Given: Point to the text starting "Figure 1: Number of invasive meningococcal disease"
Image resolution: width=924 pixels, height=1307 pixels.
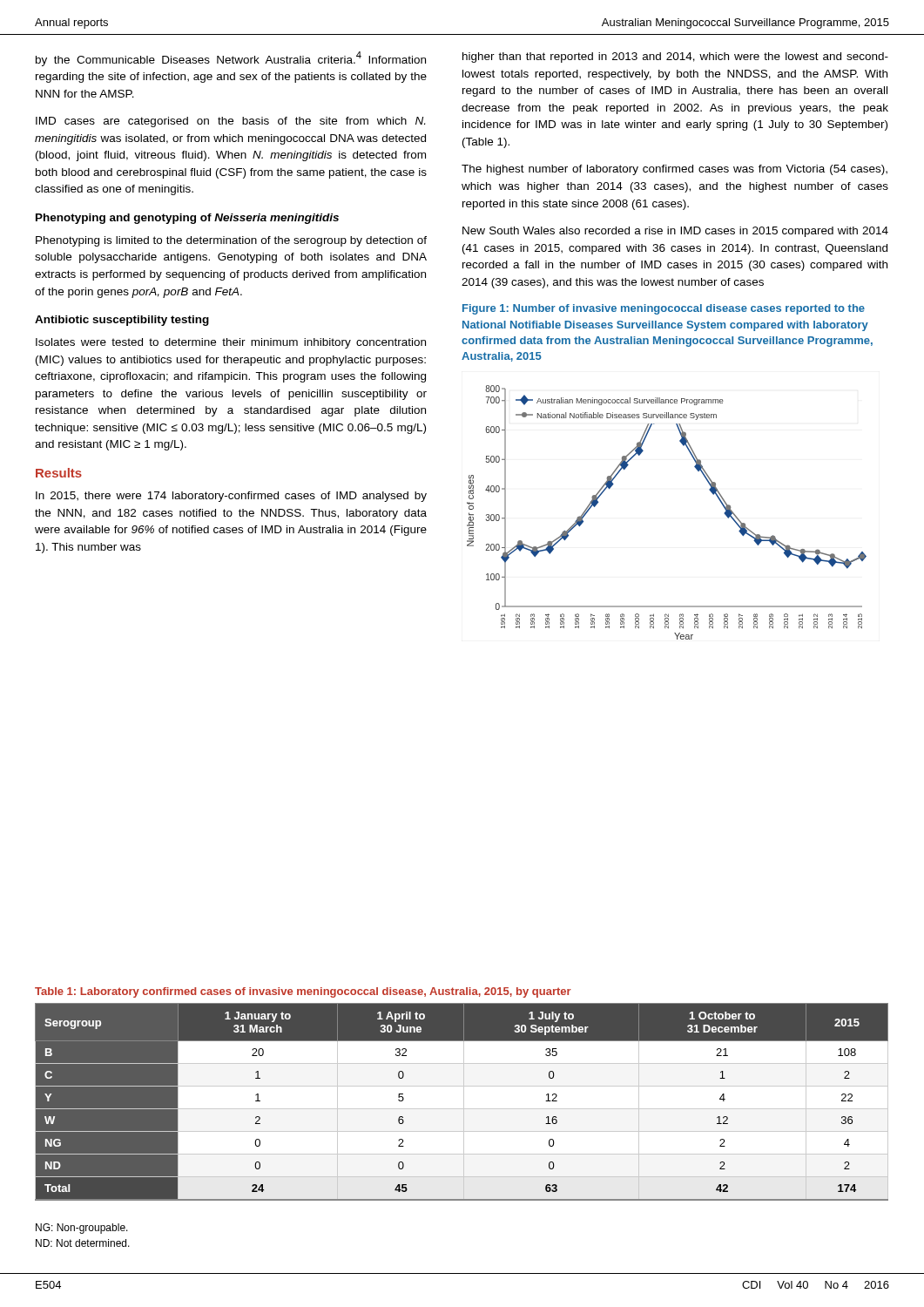Looking at the screenshot, I should click(x=667, y=332).
